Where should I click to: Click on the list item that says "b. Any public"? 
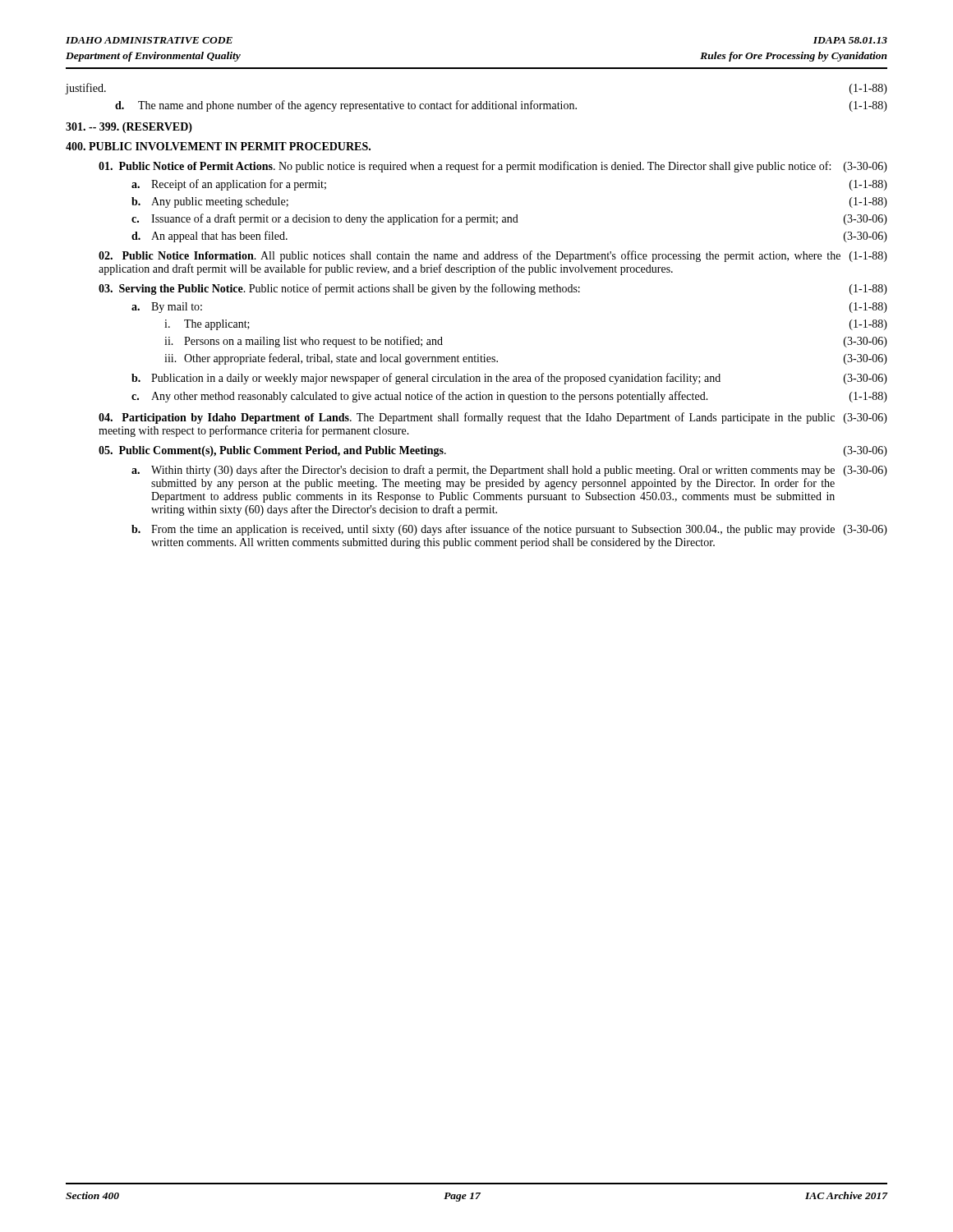click(x=212, y=202)
